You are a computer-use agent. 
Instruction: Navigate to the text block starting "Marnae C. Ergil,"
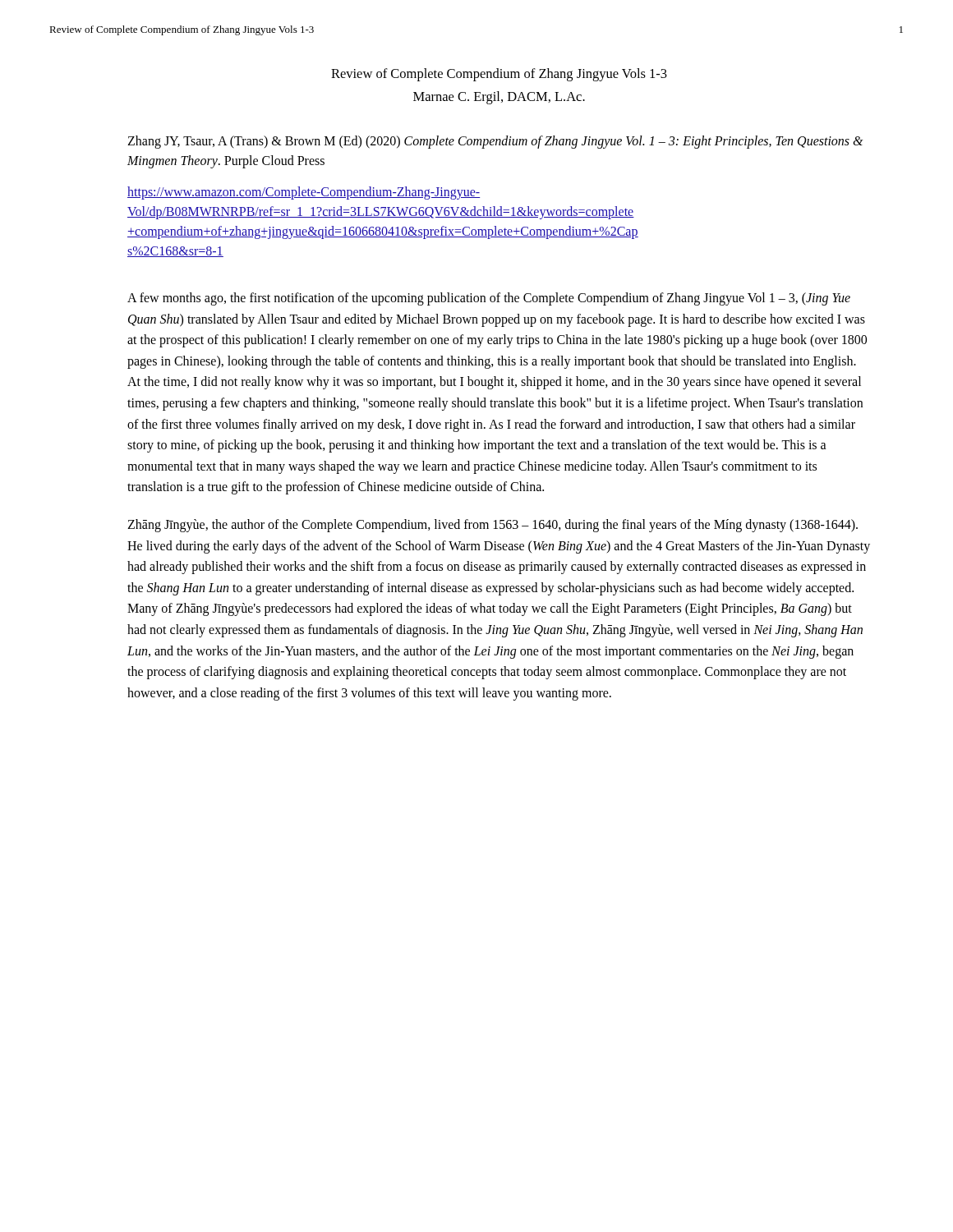coord(499,97)
